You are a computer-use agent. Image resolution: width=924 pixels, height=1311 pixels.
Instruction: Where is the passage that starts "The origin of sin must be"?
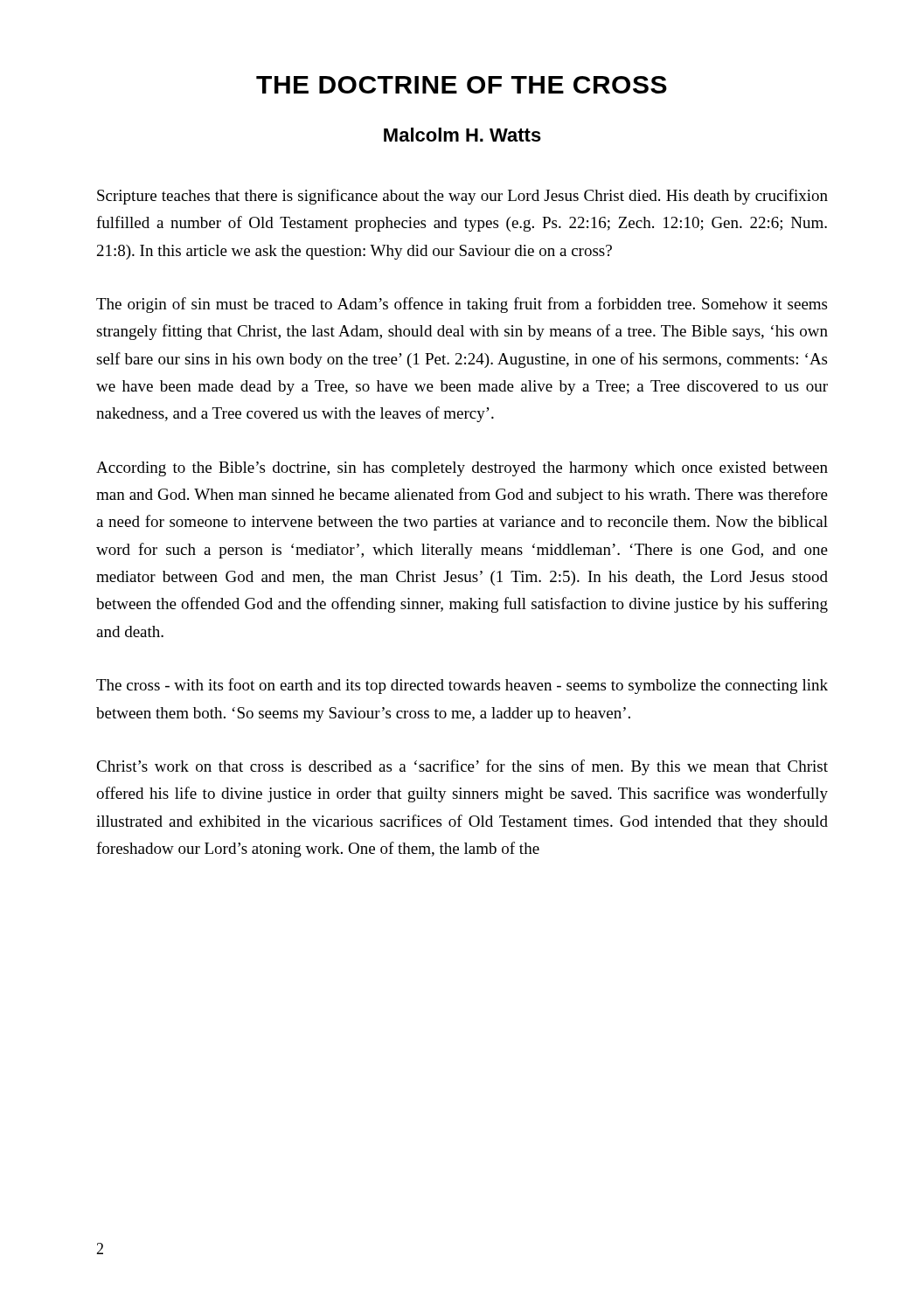[x=462, y=359]
